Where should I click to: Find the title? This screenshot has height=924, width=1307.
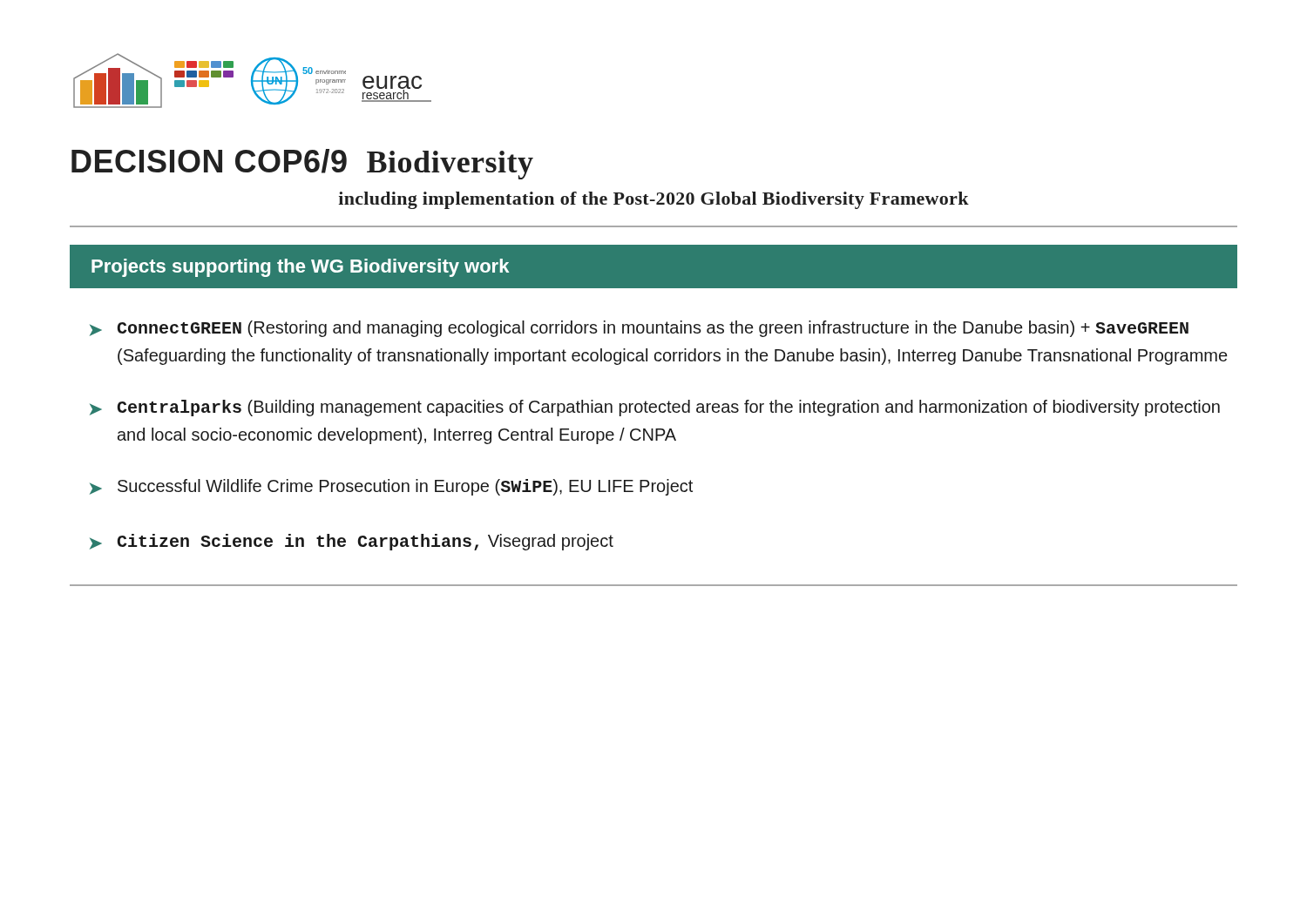[x=654, y=177]
